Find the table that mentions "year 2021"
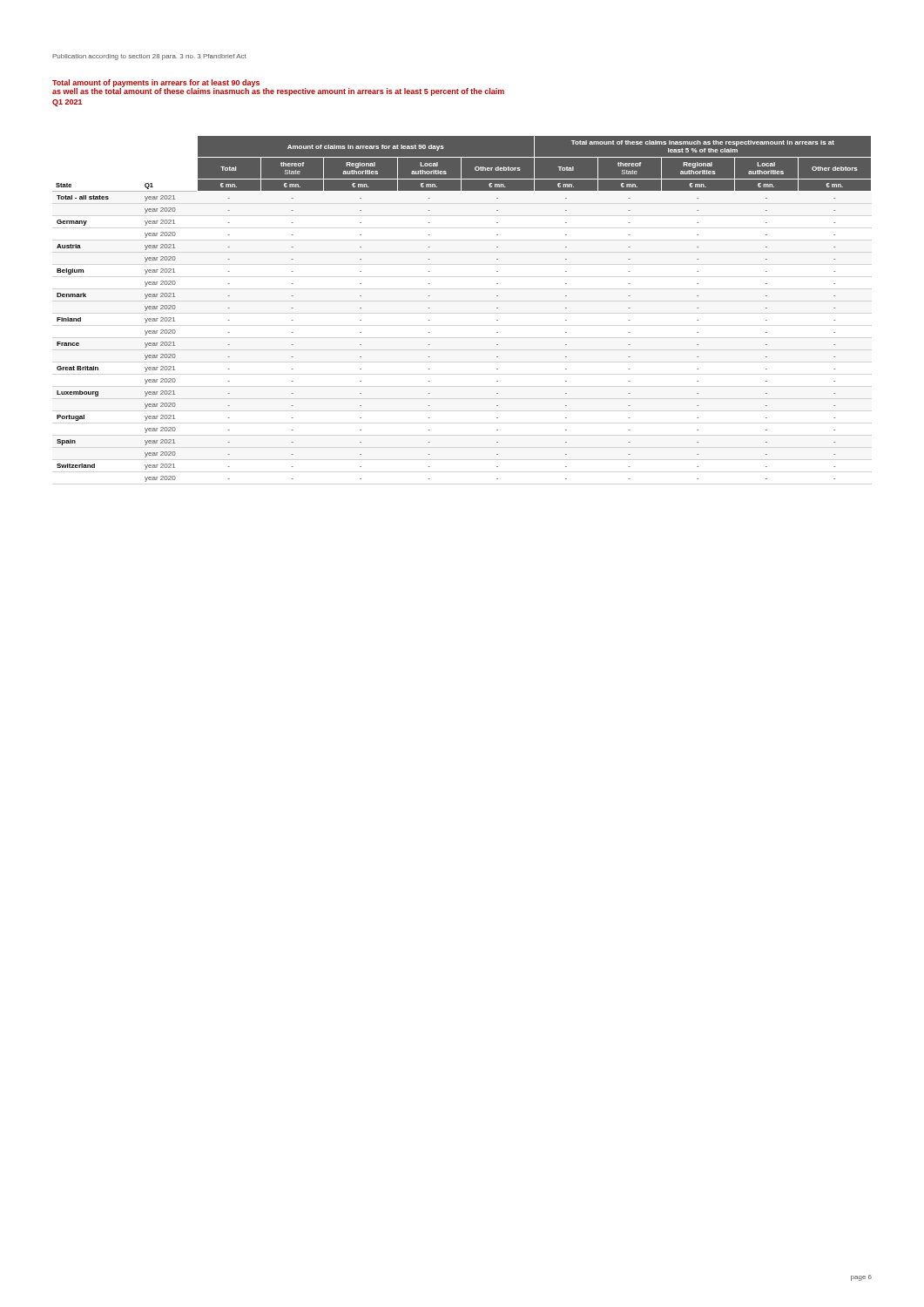Image resolution: width=924 pixels, height=1307 pixels. 462,310
